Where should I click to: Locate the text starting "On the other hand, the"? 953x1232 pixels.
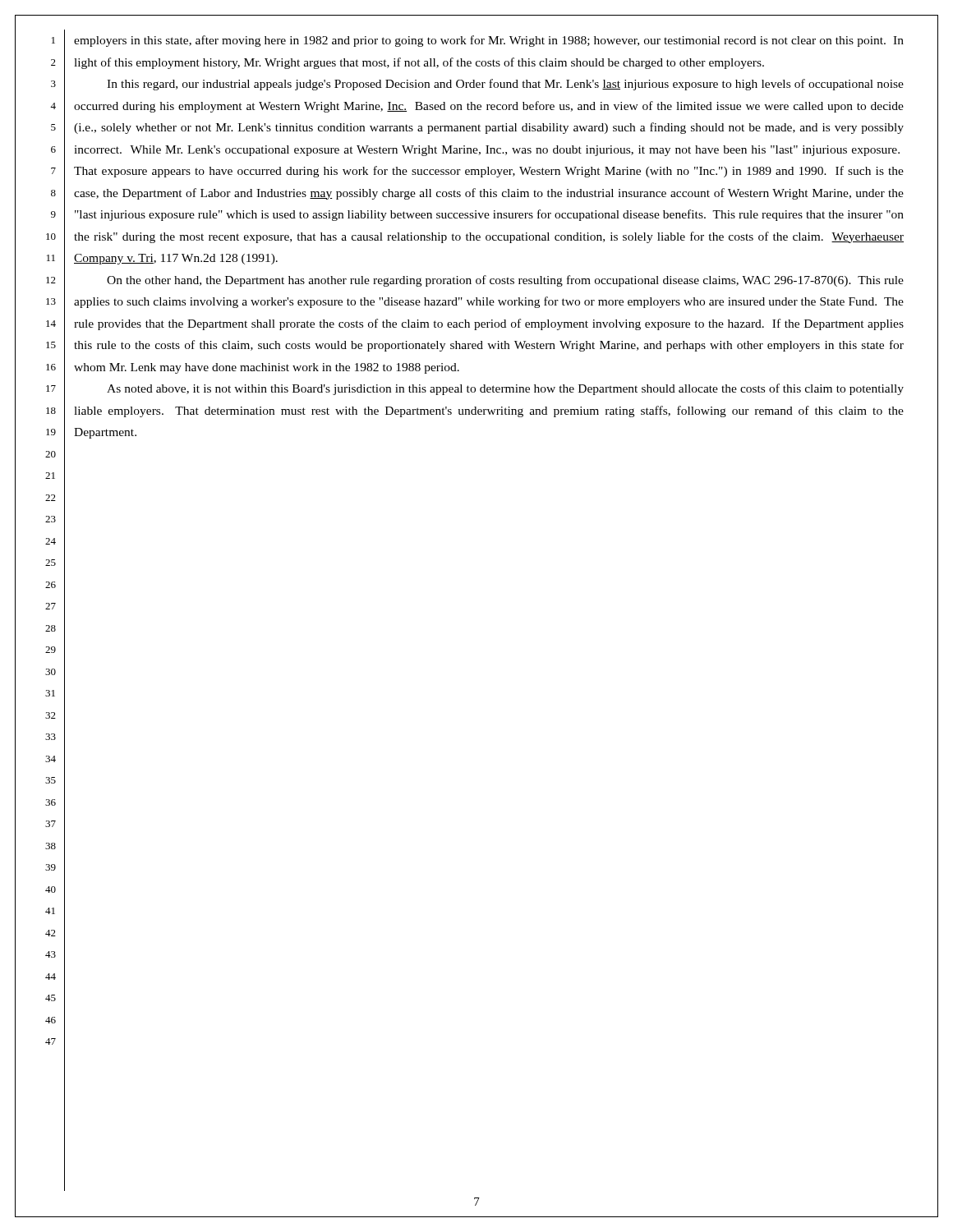pos(489,323)
